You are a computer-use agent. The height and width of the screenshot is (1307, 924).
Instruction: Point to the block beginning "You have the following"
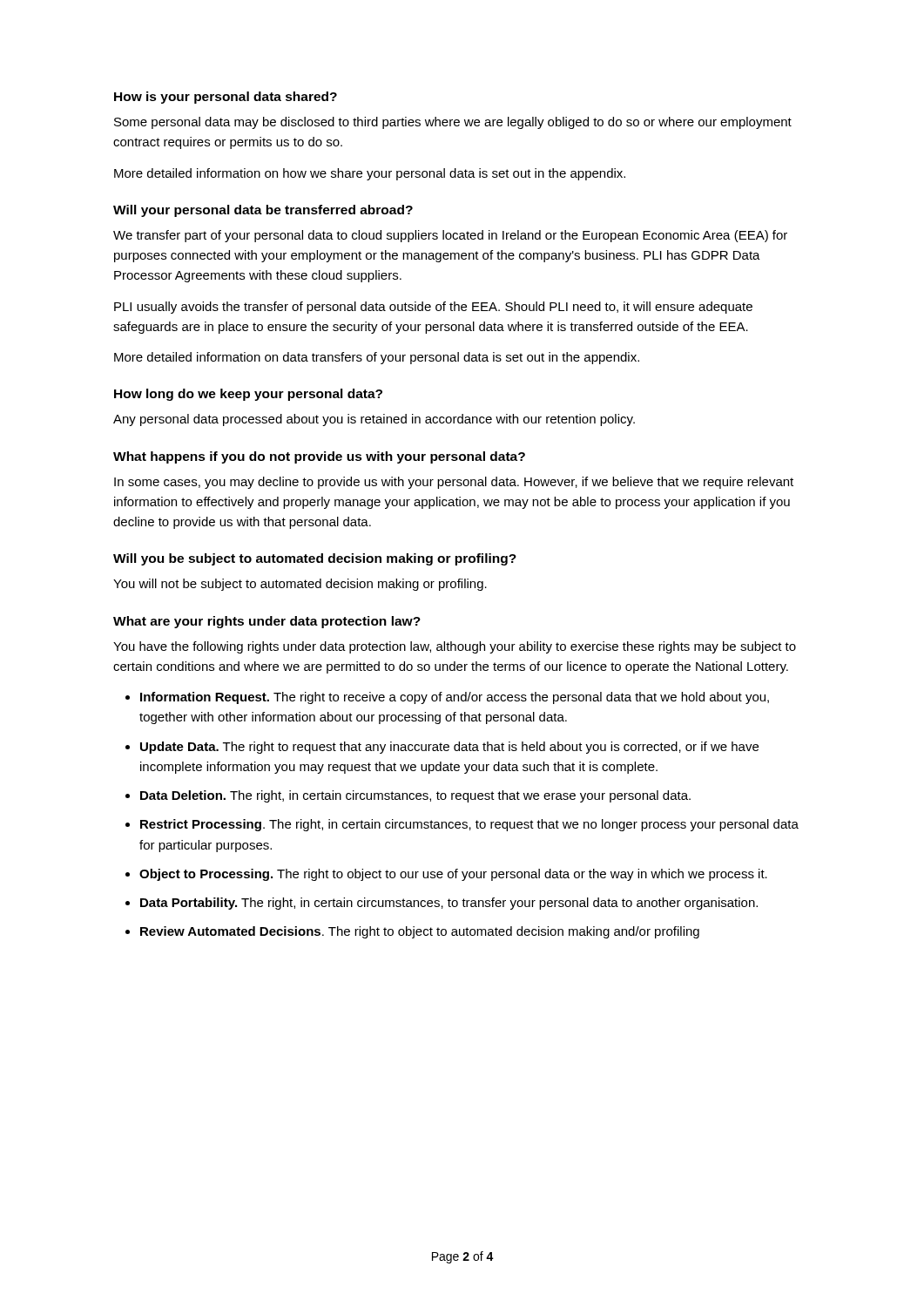[x=455, y=656]
